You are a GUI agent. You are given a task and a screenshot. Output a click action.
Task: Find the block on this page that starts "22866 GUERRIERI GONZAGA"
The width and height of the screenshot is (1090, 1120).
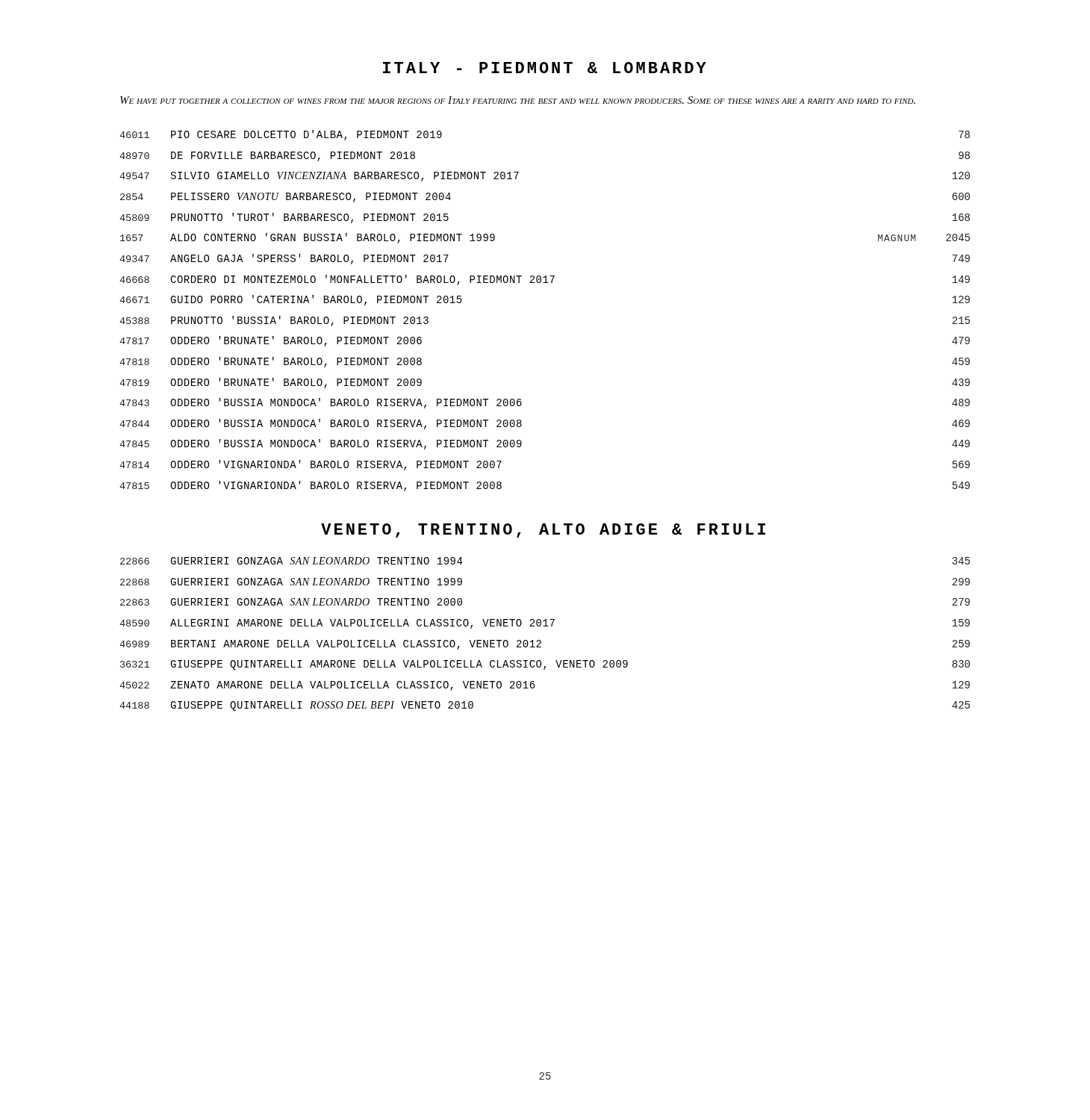tap(135, 561)
